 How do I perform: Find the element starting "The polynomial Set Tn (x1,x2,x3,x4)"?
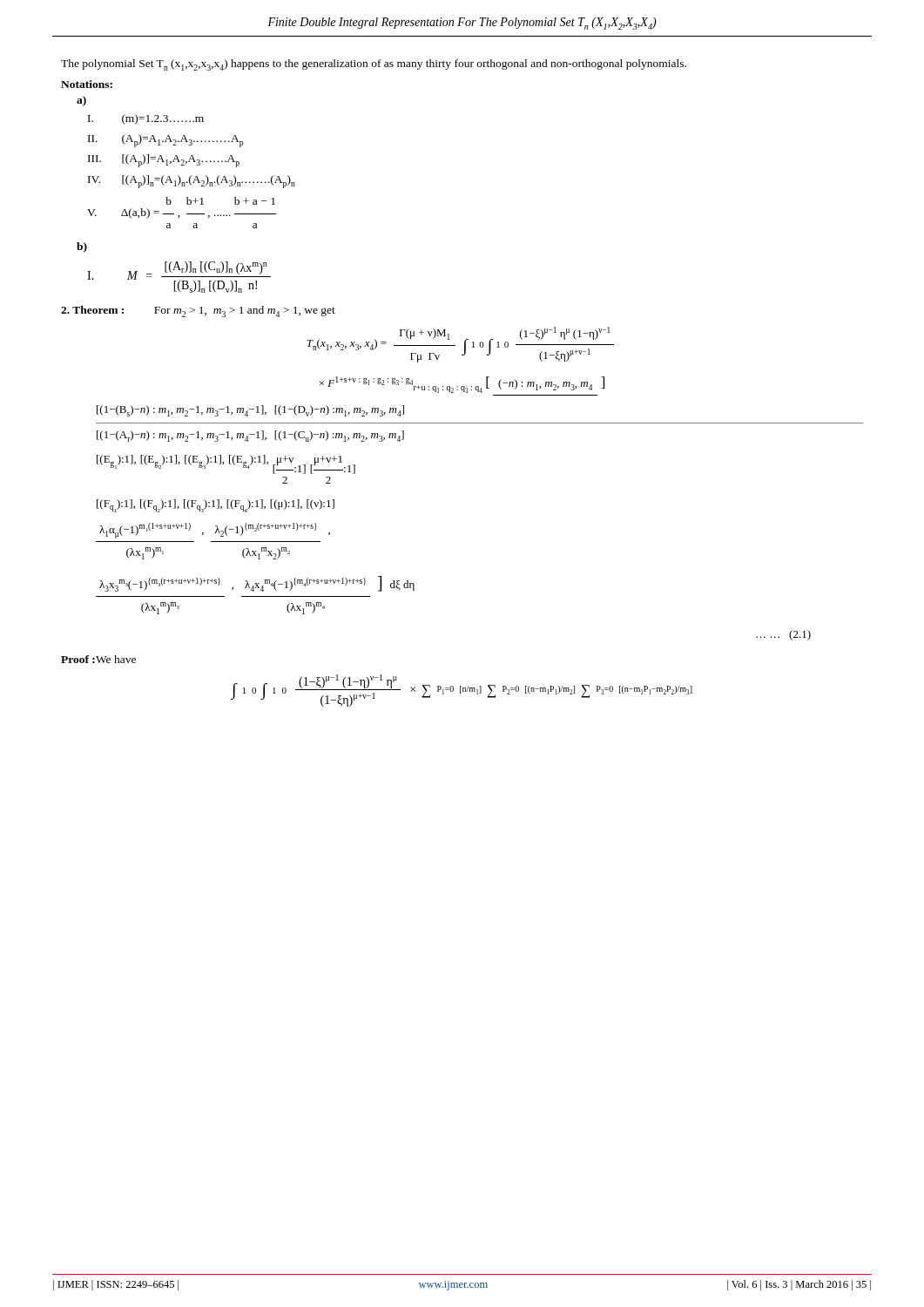(374, 64)
